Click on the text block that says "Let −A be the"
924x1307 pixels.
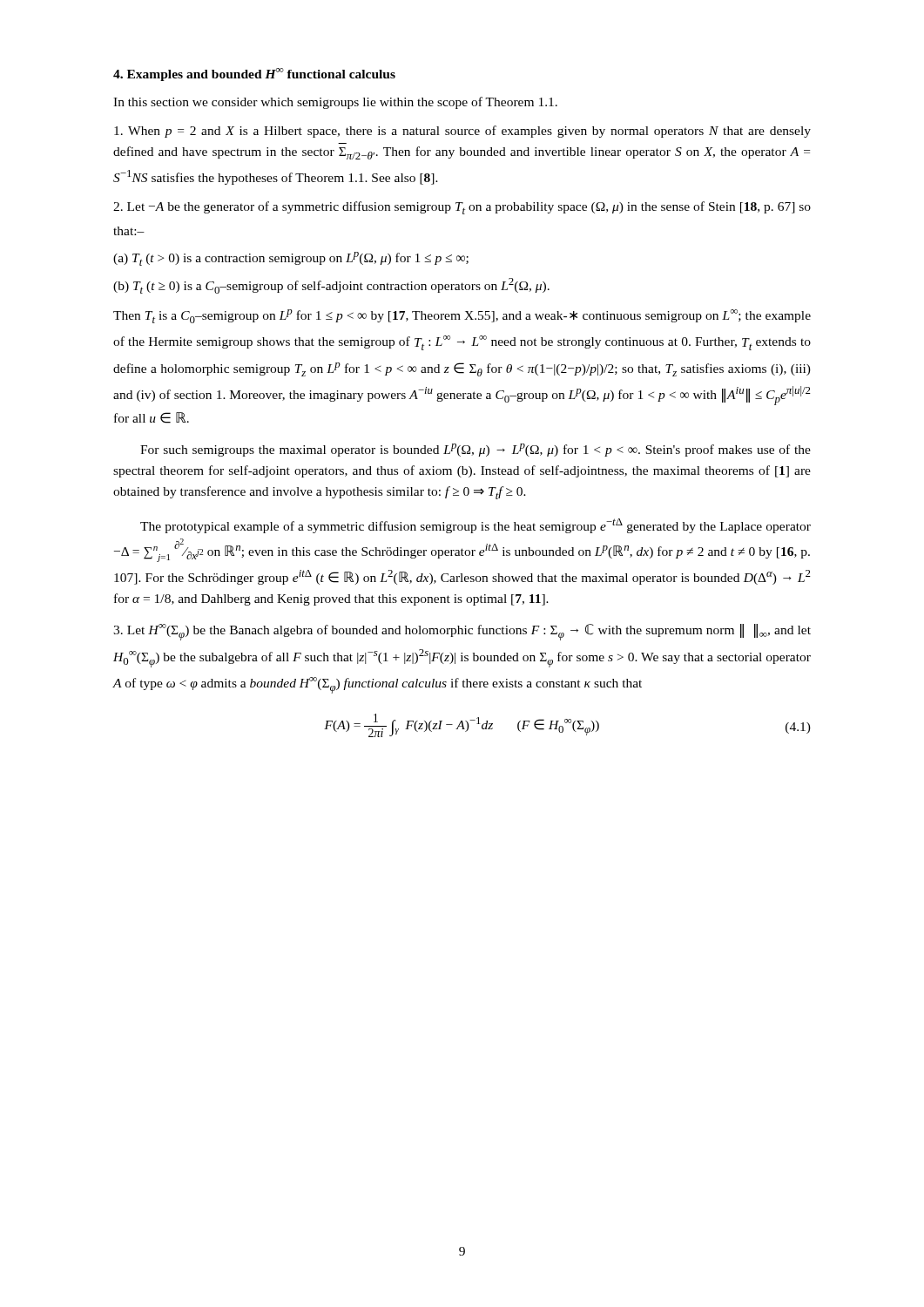462,218
